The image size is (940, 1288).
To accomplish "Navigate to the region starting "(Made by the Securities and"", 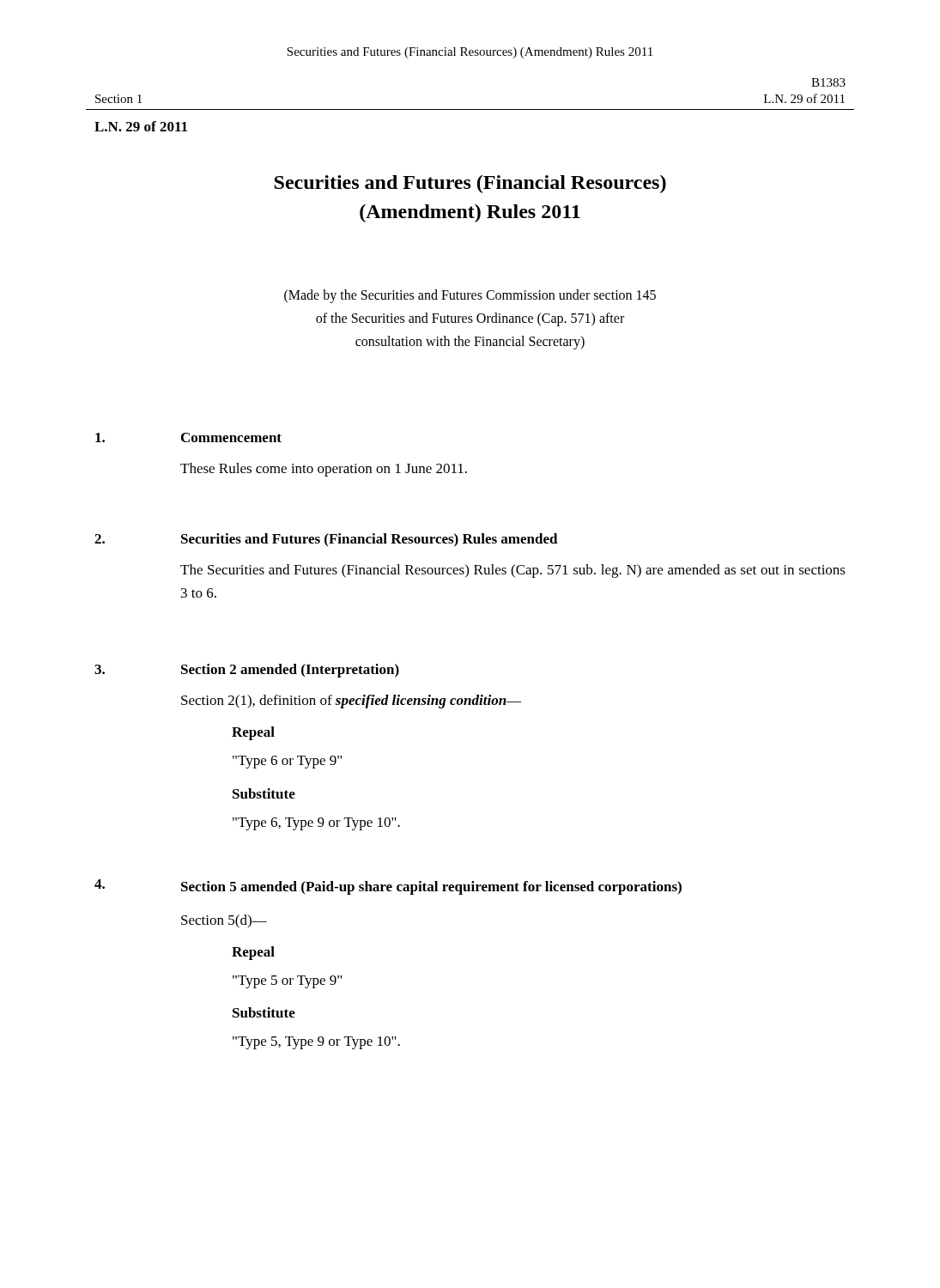I will (470, 318).
